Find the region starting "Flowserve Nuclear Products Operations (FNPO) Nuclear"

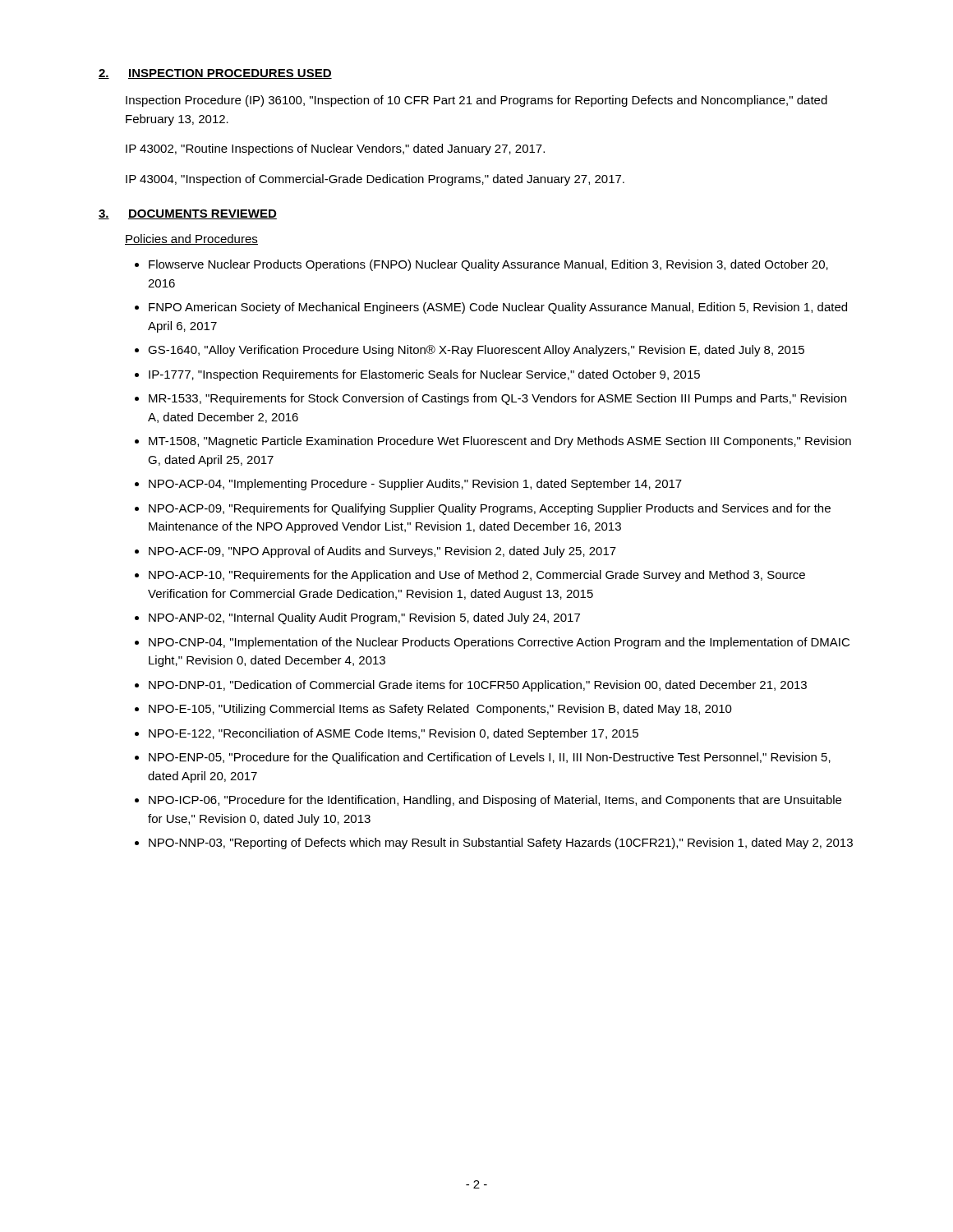(x=488, y=273)
